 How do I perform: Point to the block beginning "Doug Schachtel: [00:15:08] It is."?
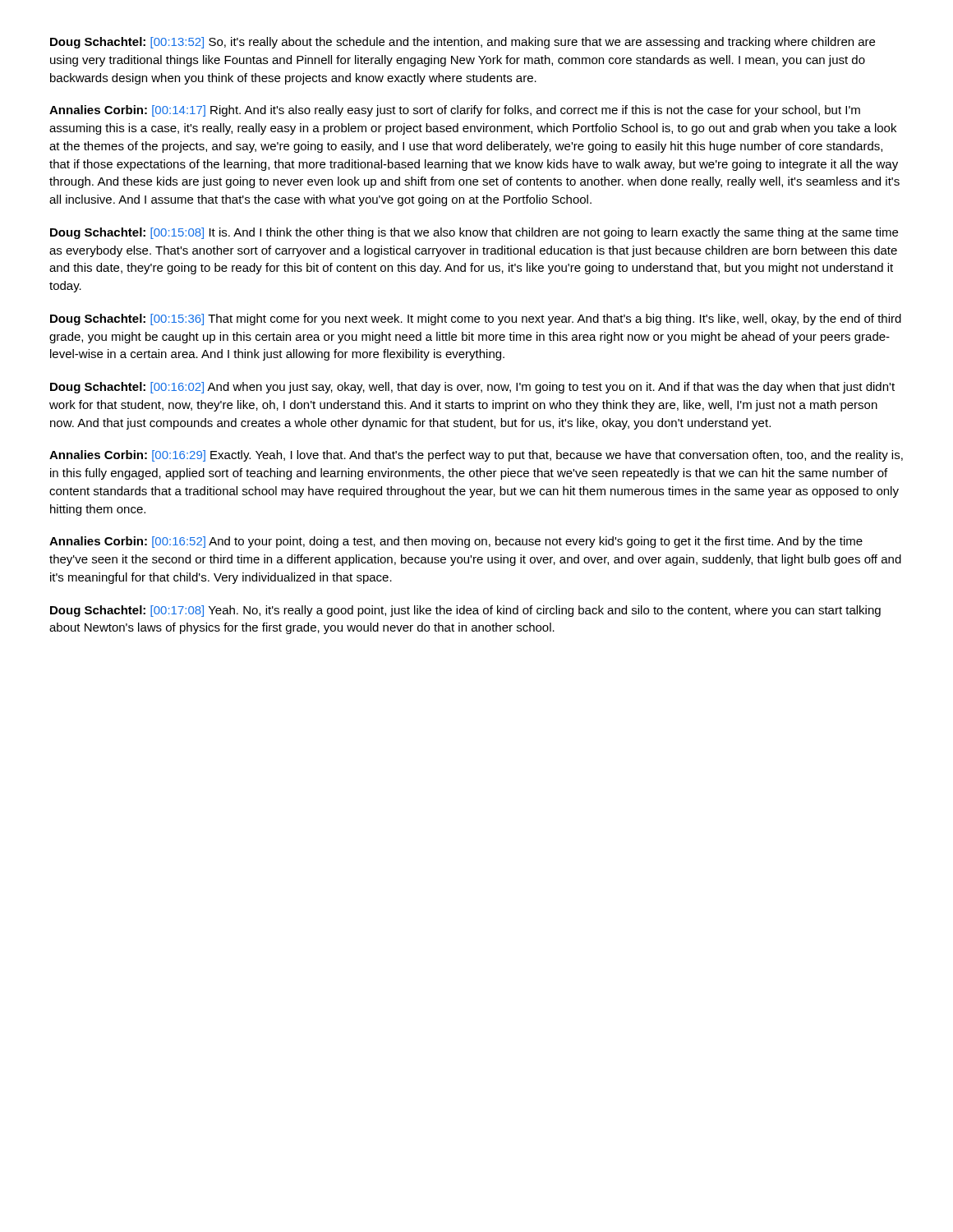point(474,259)
